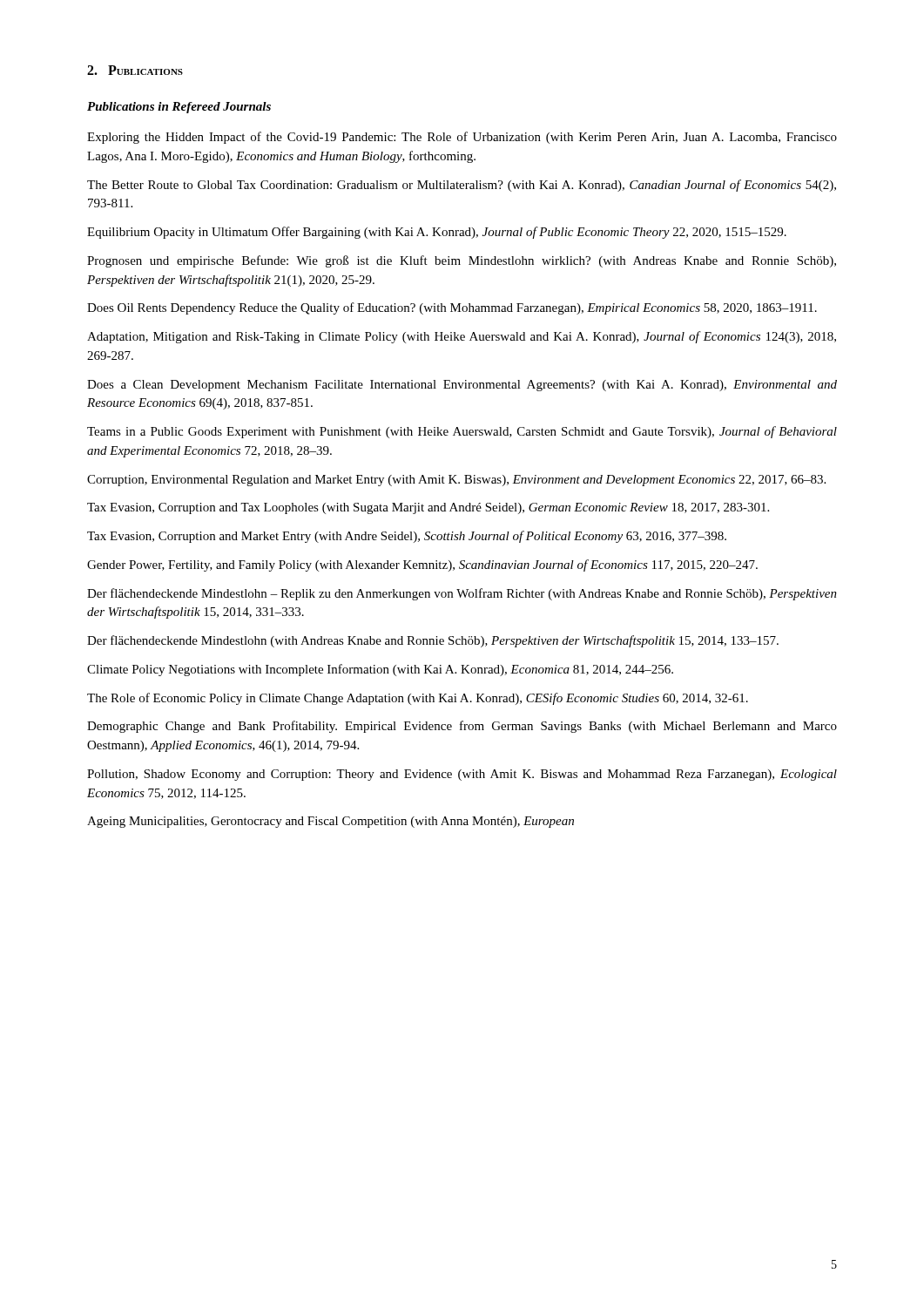Click the passage that begins "Tax Evasion, Corruption and Tax Loopholes (with Sugata"

point(429,507)
